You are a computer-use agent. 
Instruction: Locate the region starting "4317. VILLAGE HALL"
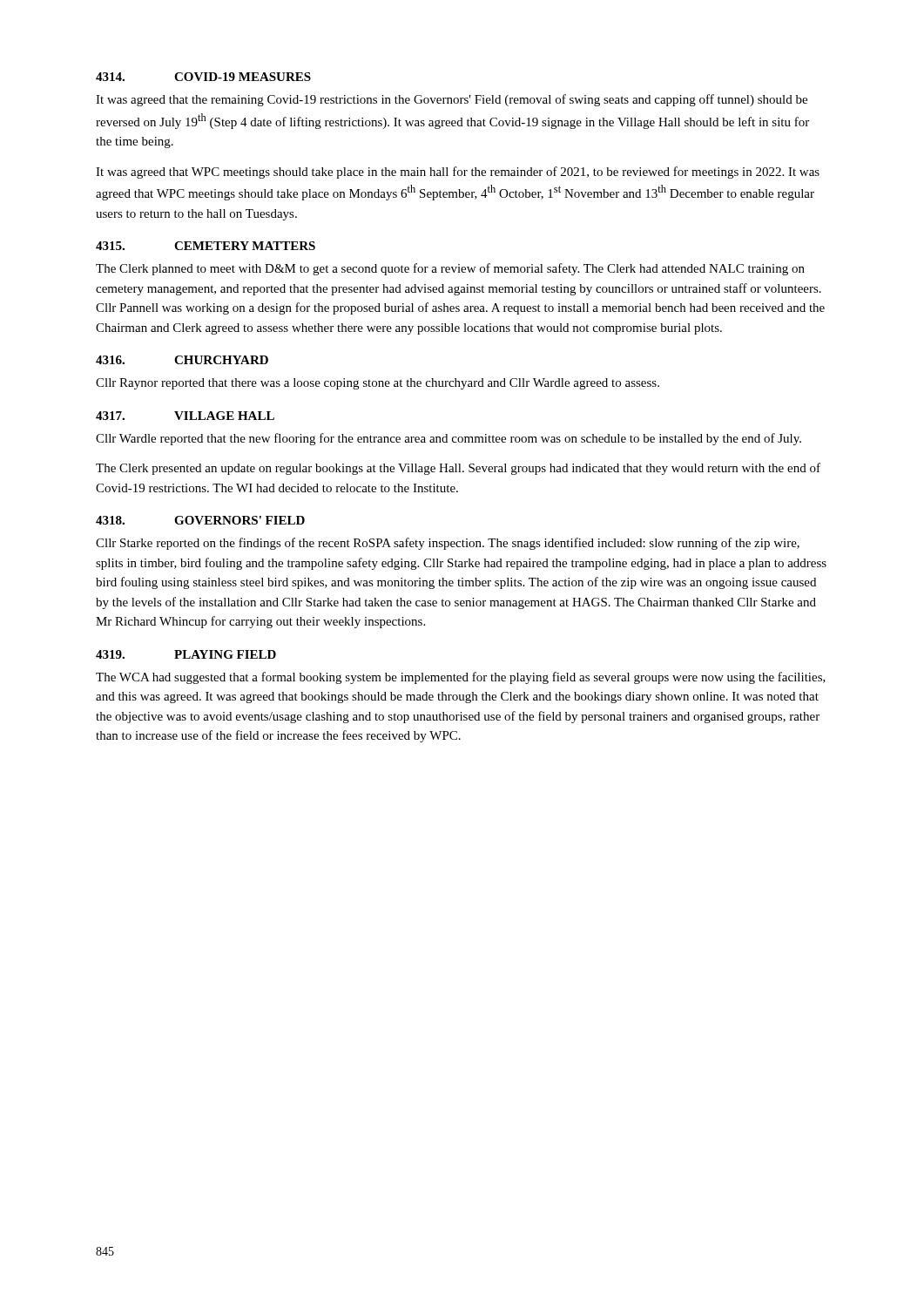click(x=185, y=416)
